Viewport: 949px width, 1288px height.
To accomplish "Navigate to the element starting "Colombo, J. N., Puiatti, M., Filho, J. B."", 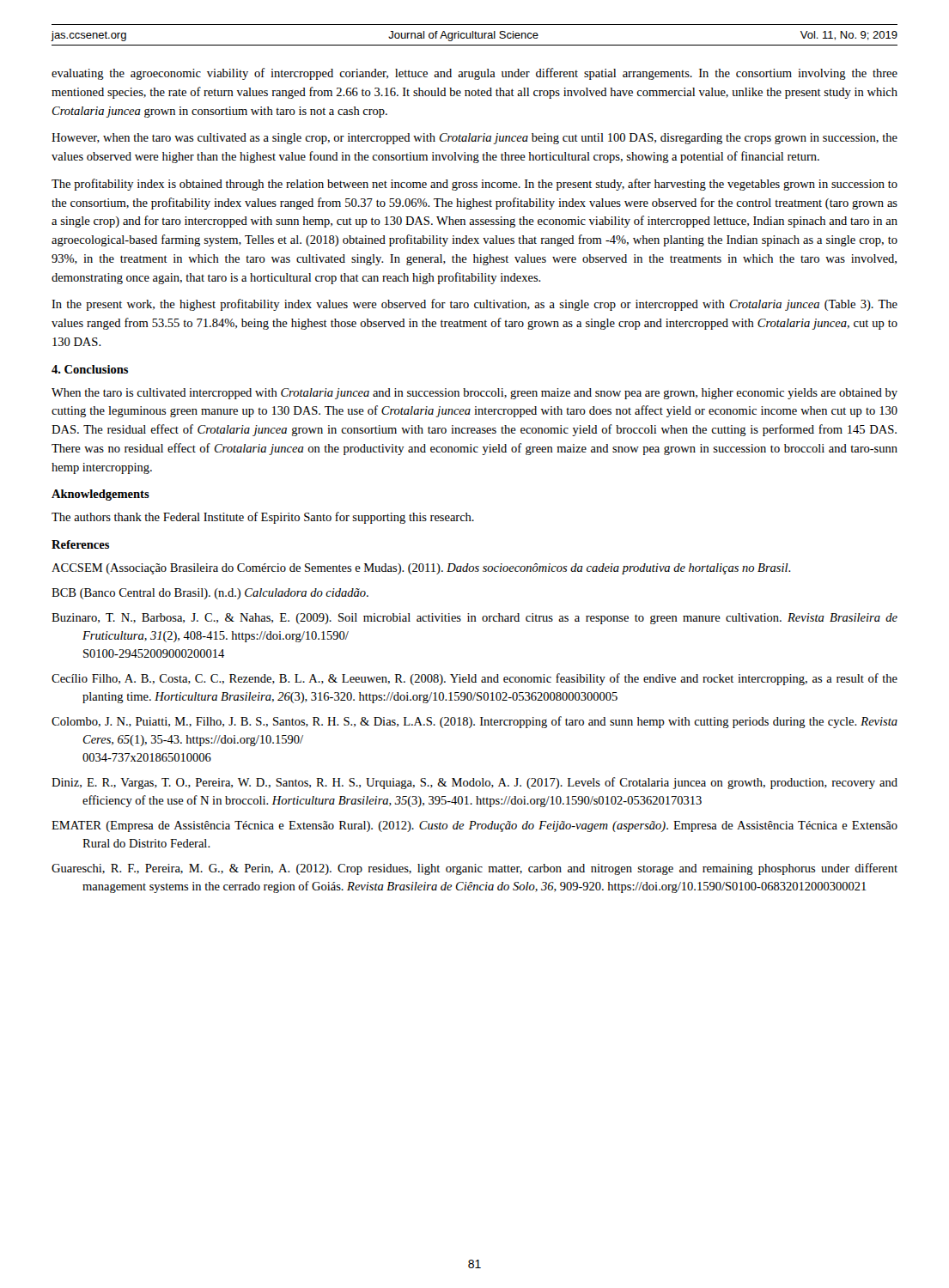I will point(474,722).
